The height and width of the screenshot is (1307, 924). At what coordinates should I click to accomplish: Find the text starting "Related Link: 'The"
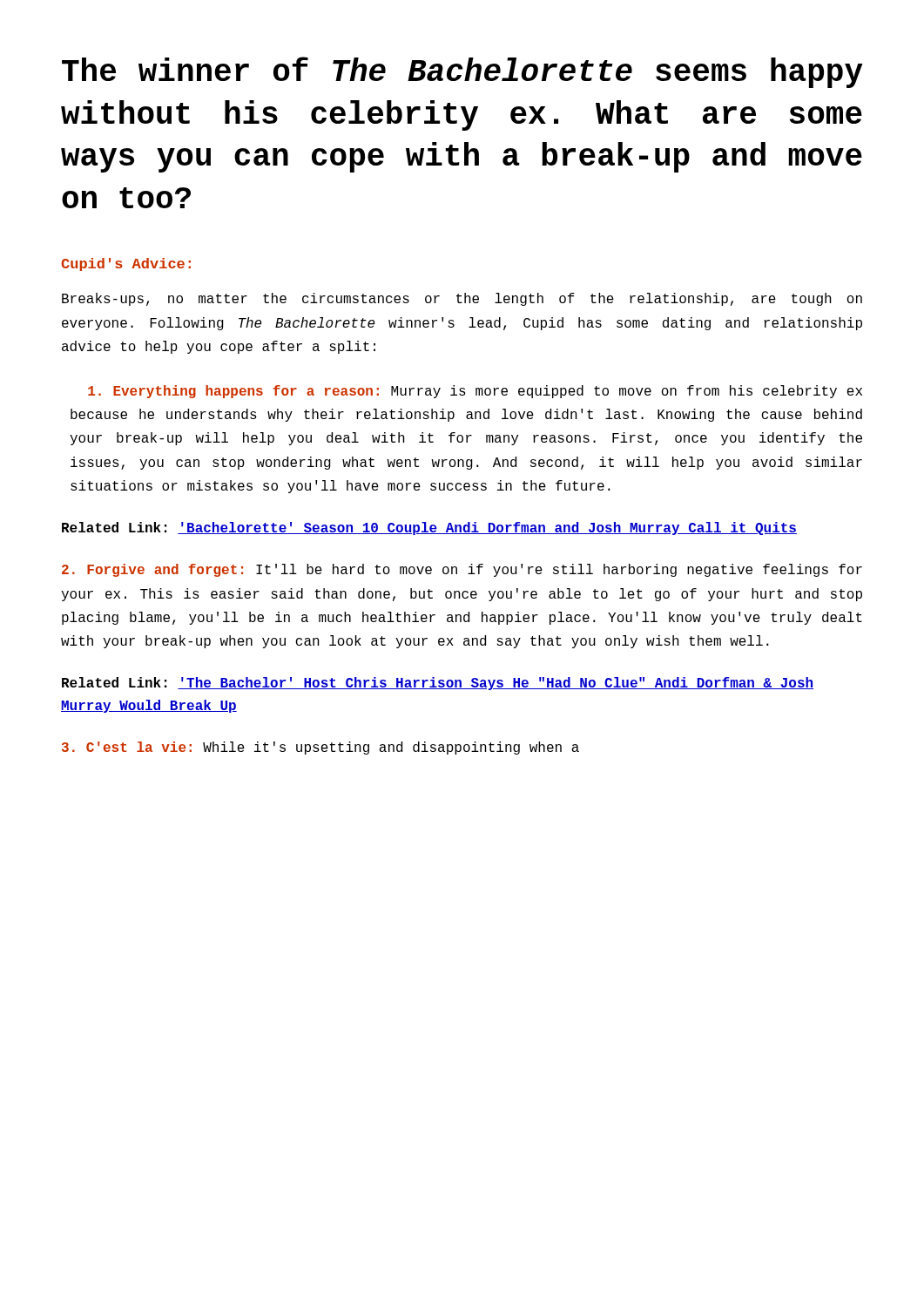(x=437, y=695)
